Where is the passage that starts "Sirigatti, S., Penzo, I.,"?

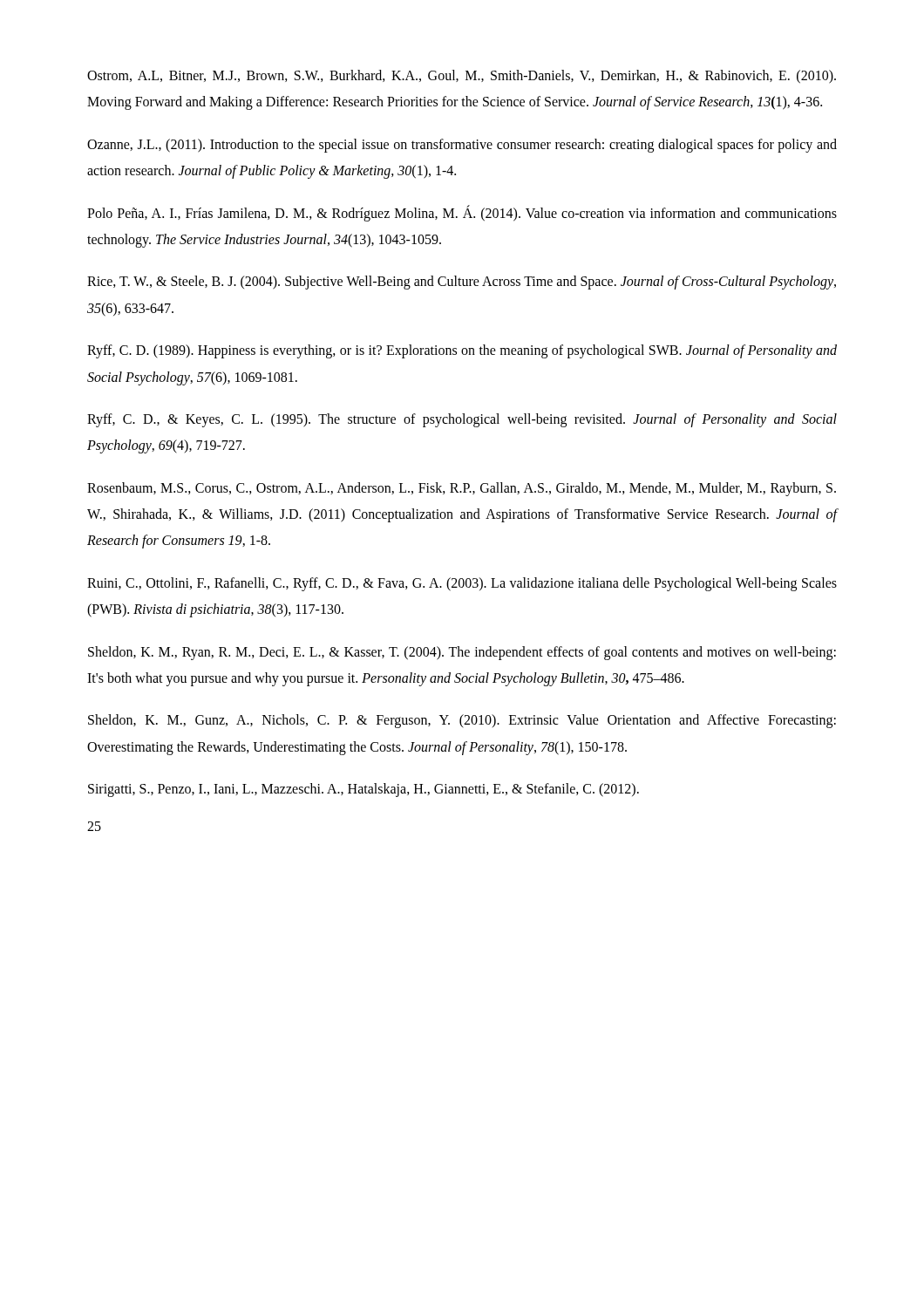(x=363, y=789)
